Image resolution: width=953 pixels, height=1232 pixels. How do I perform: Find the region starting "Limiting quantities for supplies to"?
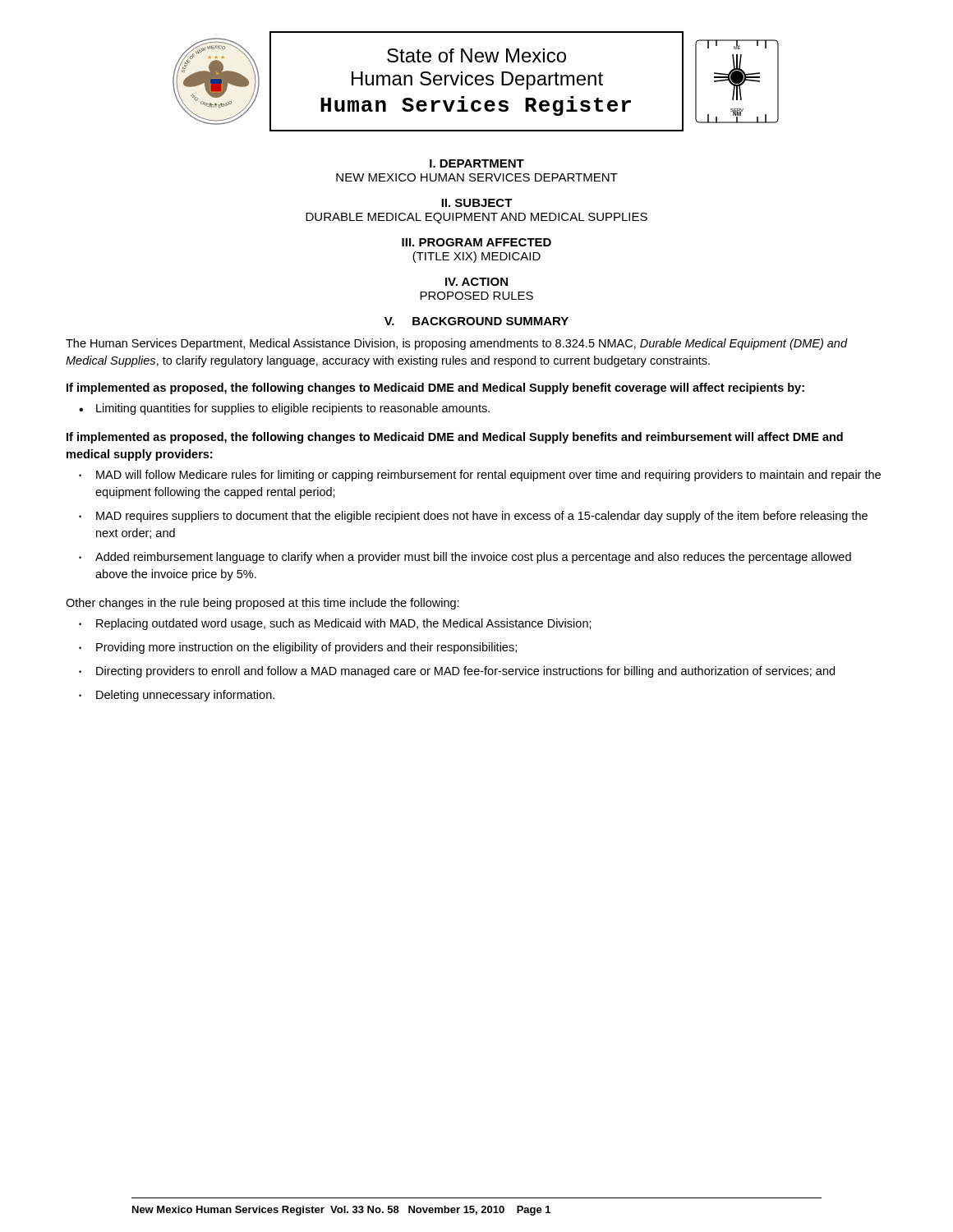pos(293,408)
